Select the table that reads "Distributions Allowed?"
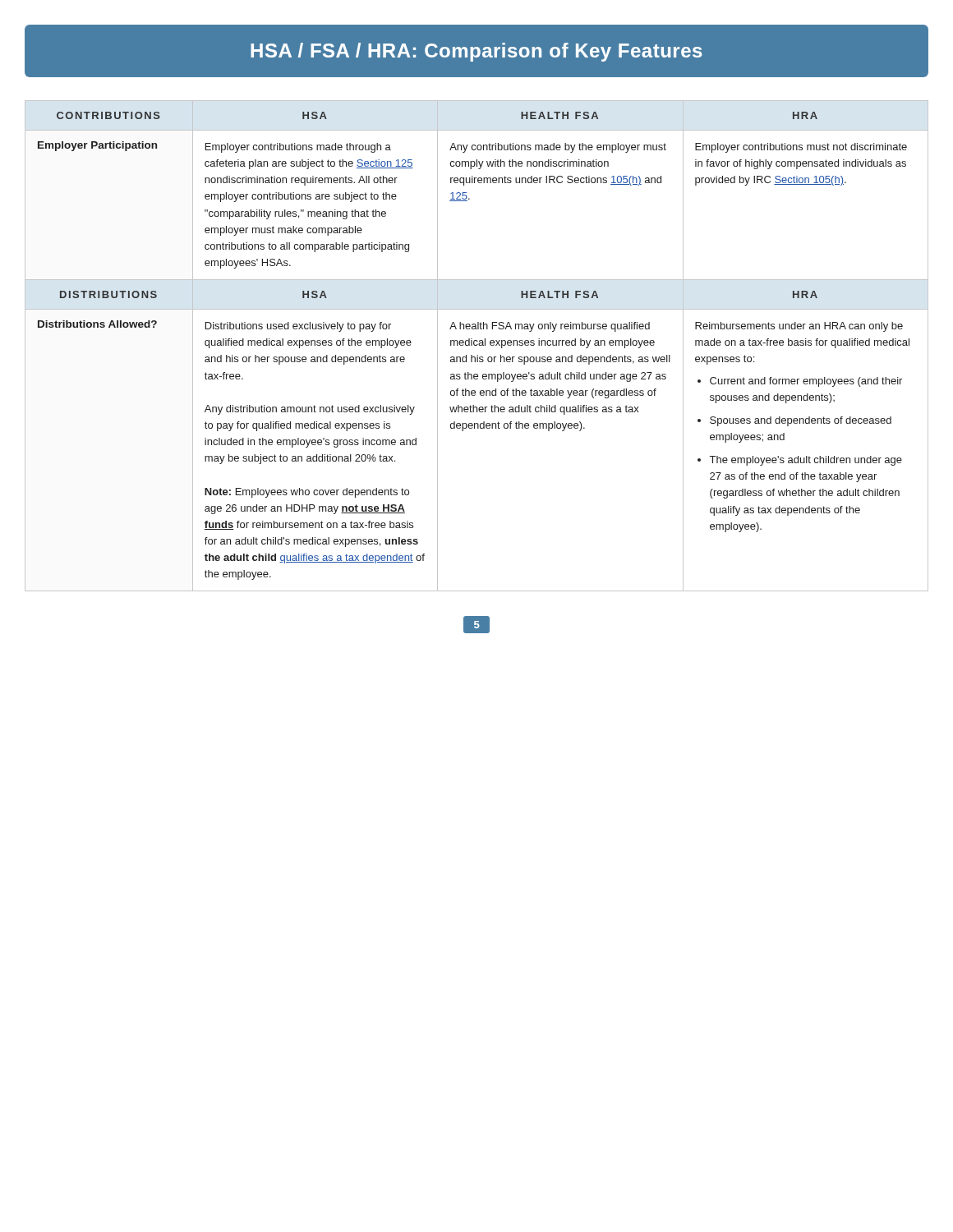The height and width of the screenshot is (1232, 953). 476,346
